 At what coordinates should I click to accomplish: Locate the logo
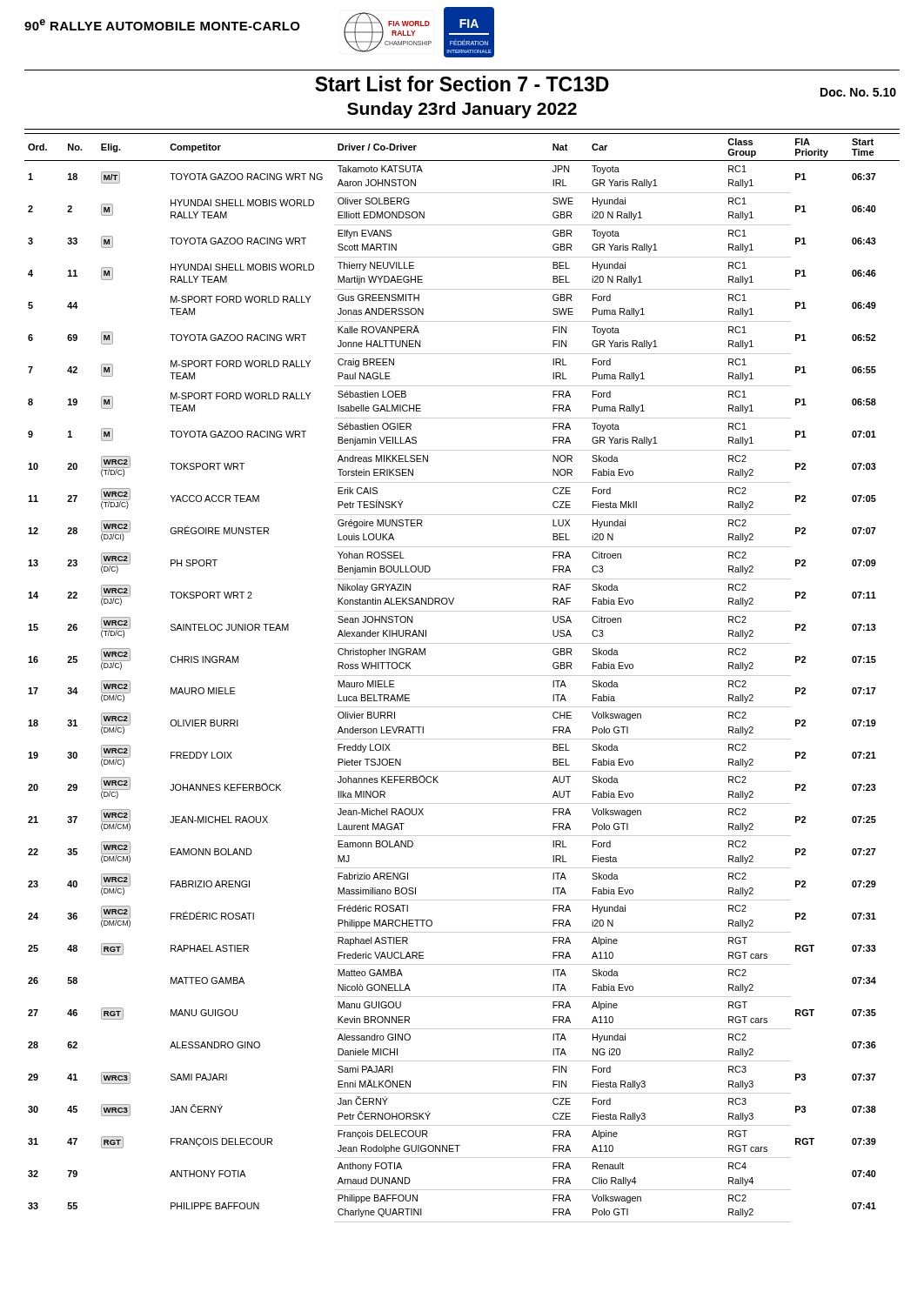click(x=417, y=32)
